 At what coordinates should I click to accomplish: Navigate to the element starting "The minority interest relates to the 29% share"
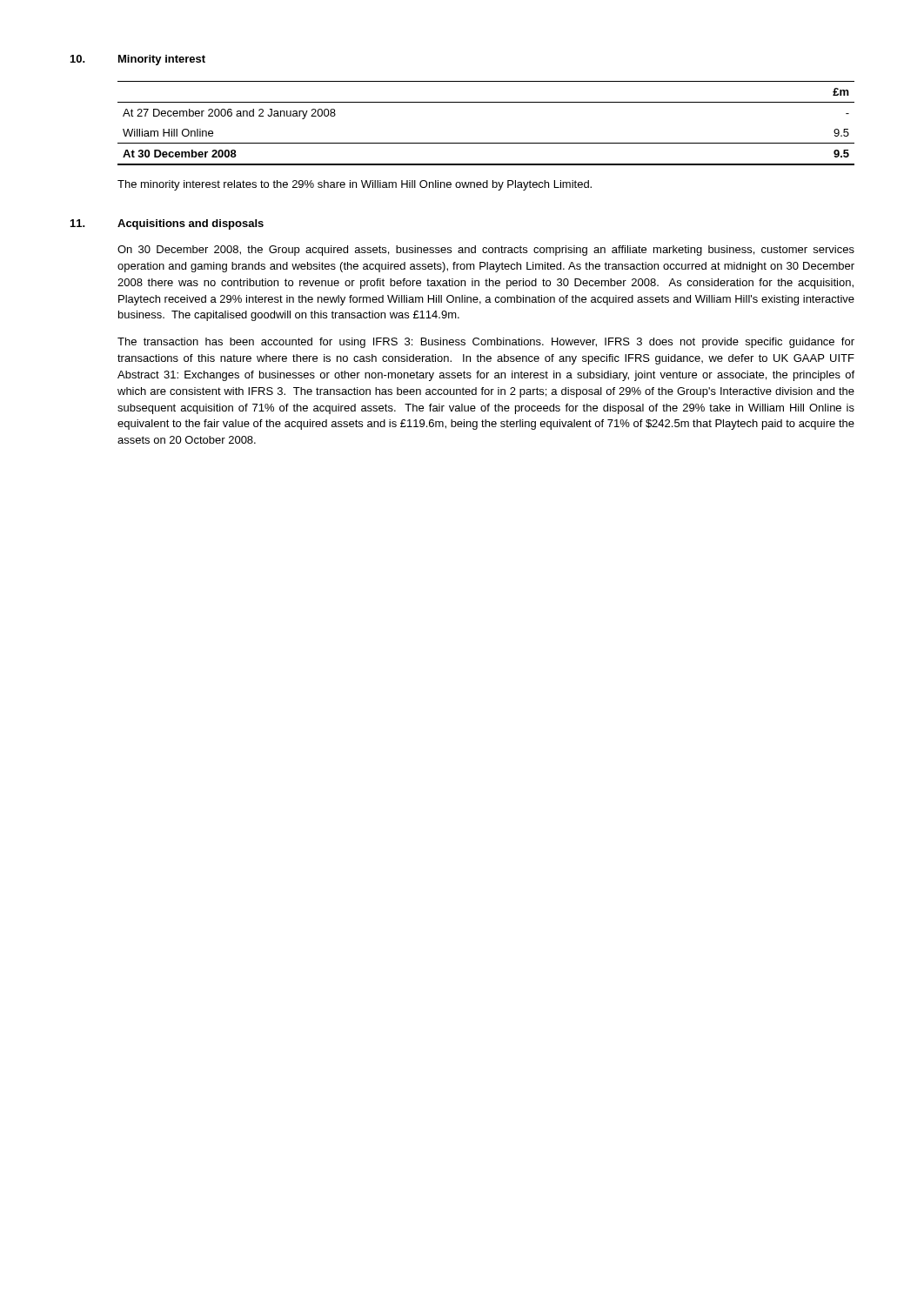355,184
